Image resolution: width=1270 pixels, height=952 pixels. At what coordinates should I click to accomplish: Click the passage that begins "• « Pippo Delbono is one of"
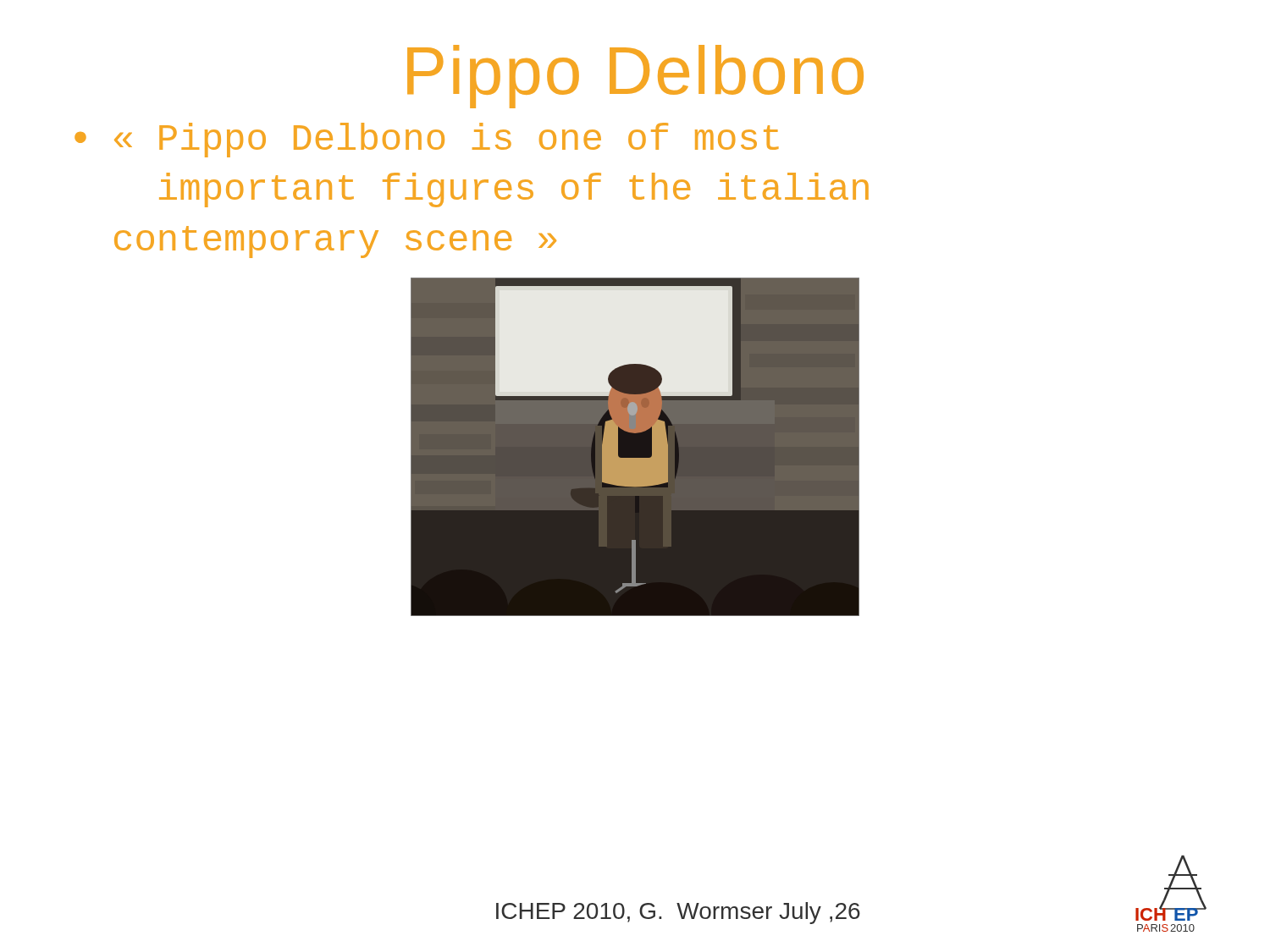tap(470, 190)
